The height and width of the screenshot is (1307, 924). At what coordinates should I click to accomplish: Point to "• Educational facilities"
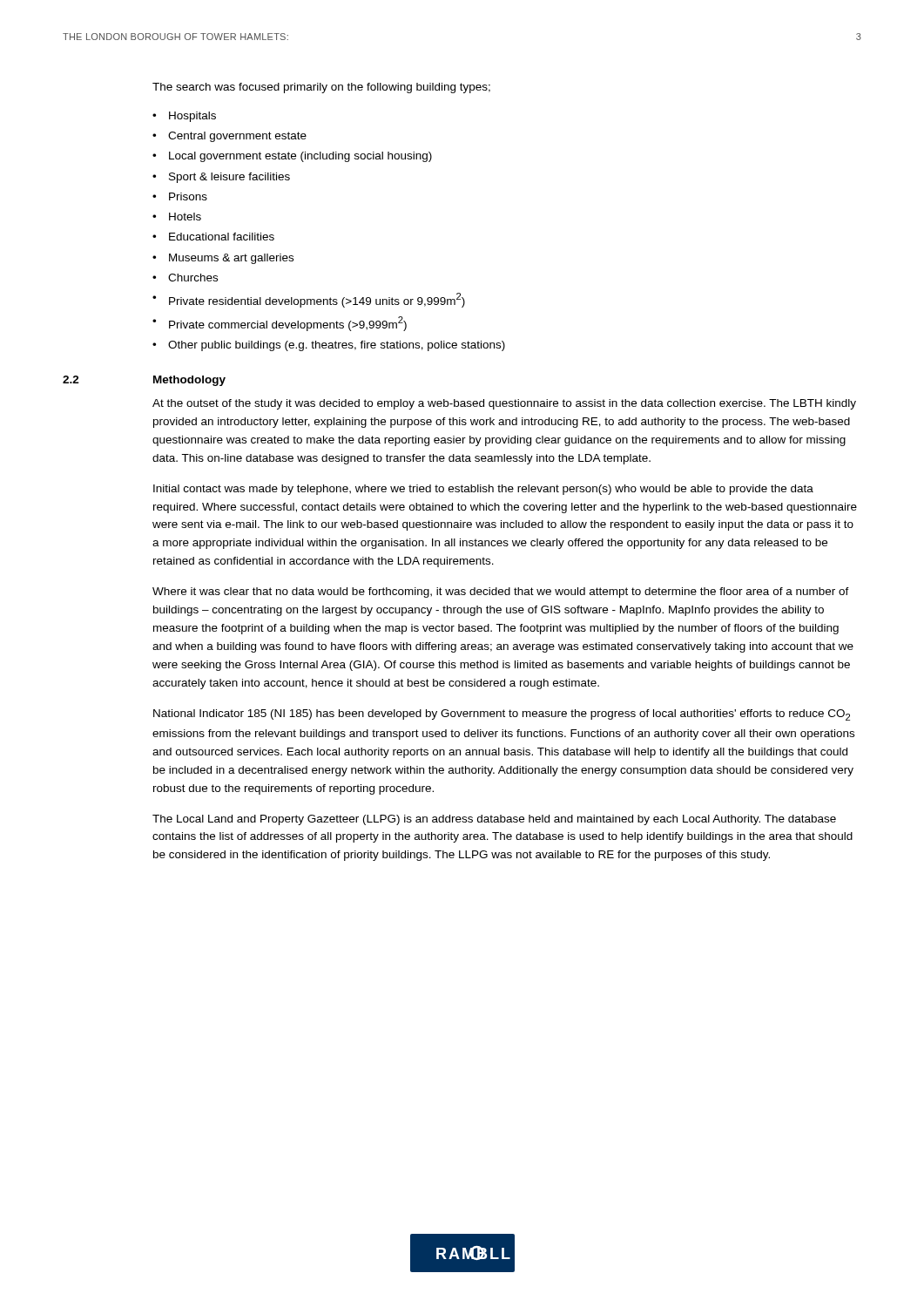pos(213,237)
